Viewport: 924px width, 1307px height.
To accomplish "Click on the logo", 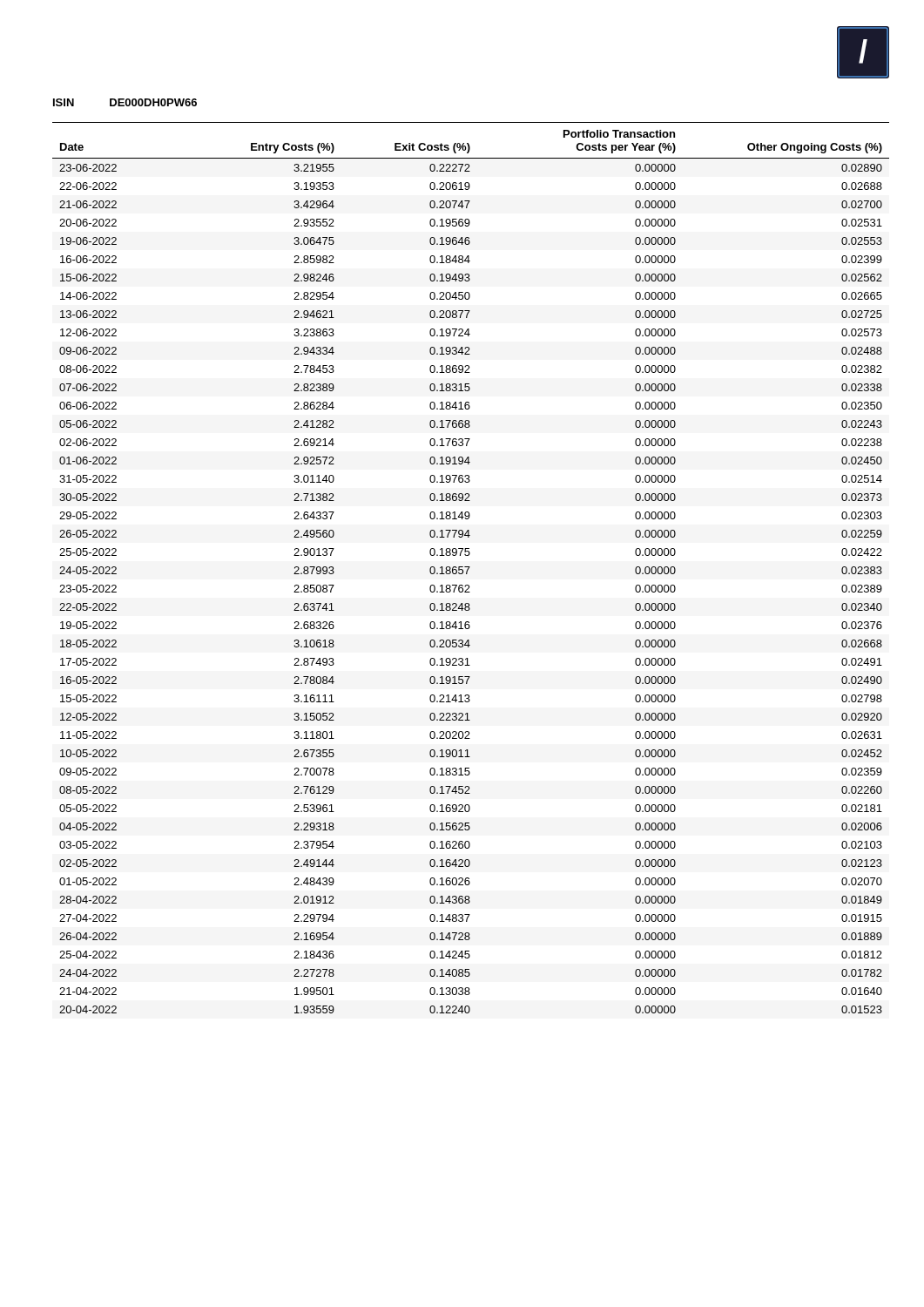I will pos(863,52).
